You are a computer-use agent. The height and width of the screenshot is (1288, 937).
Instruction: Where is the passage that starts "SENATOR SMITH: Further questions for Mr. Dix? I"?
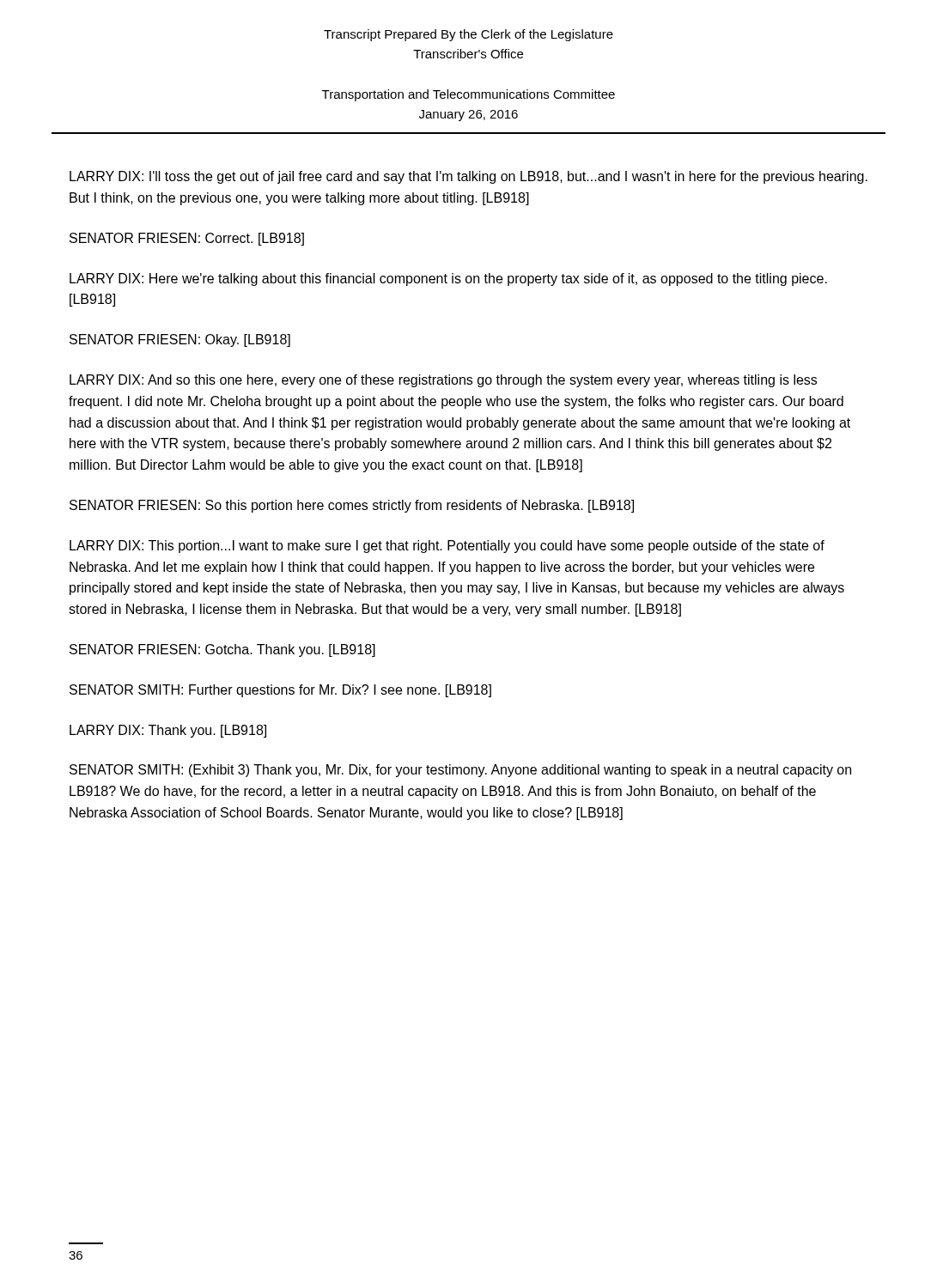point(280,690)
